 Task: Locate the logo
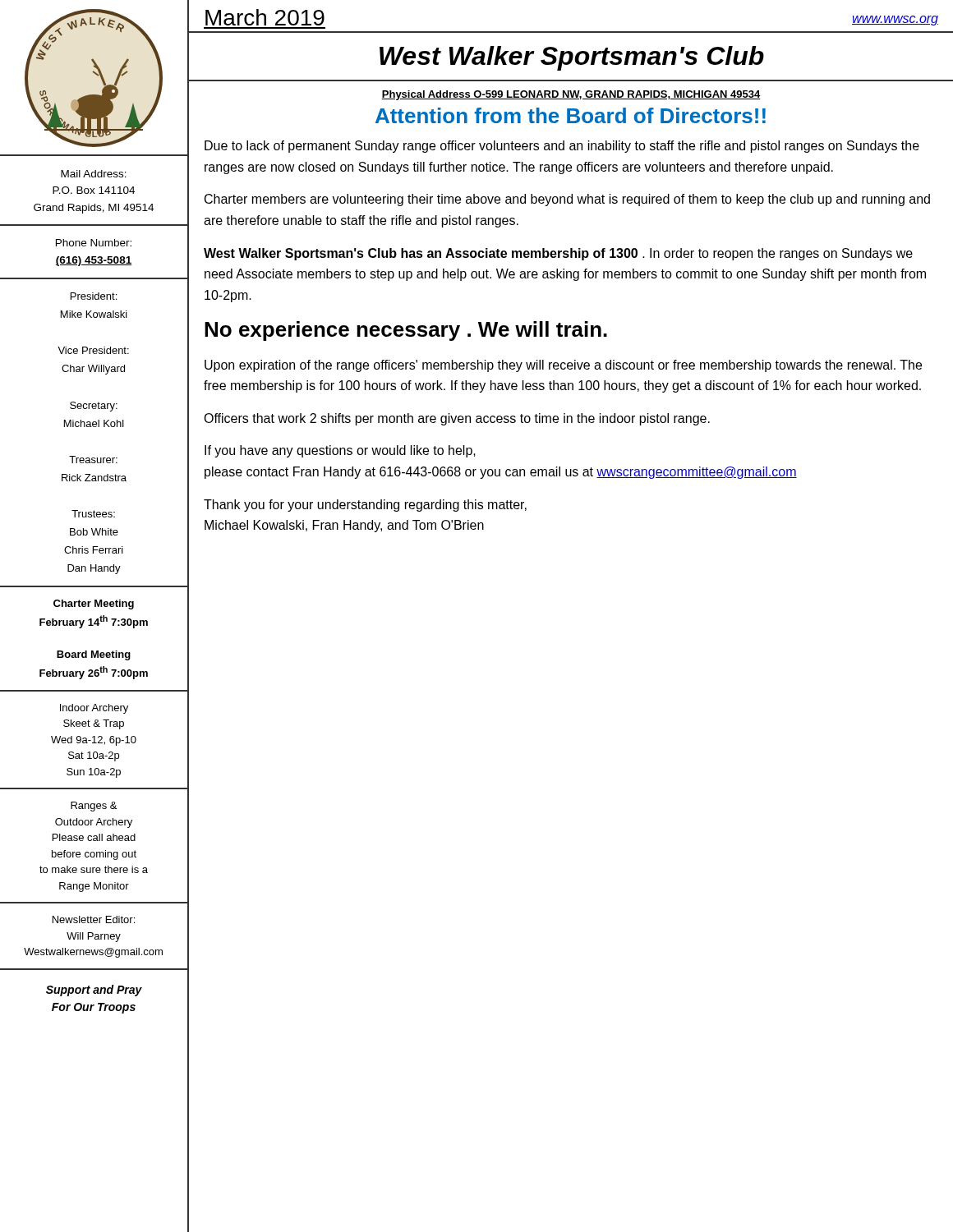(x=94, y=78)
